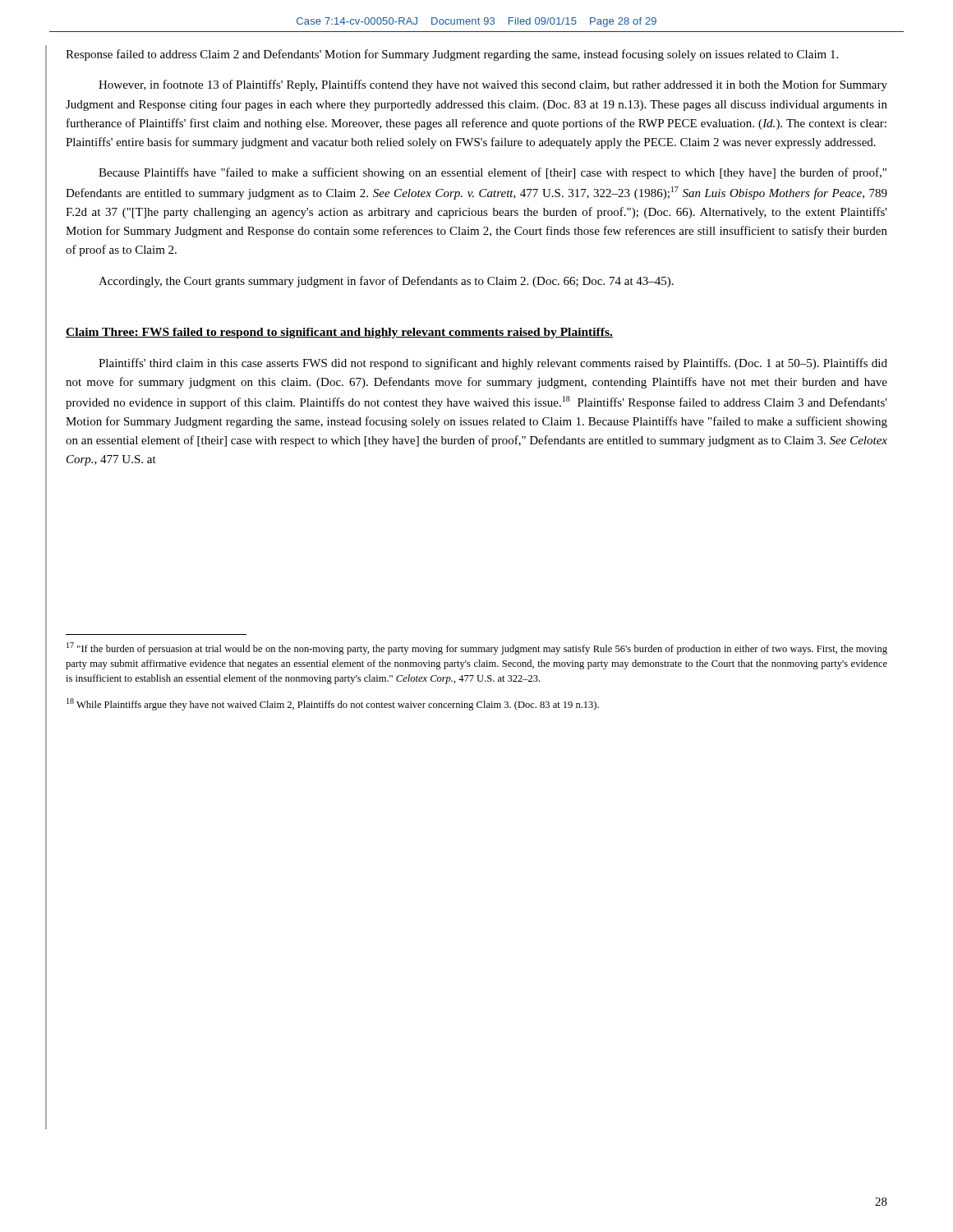Locate the block of text that opens with "Accordingly, the Court grants"
The image size is (953, 1232).
click(386, 280)
